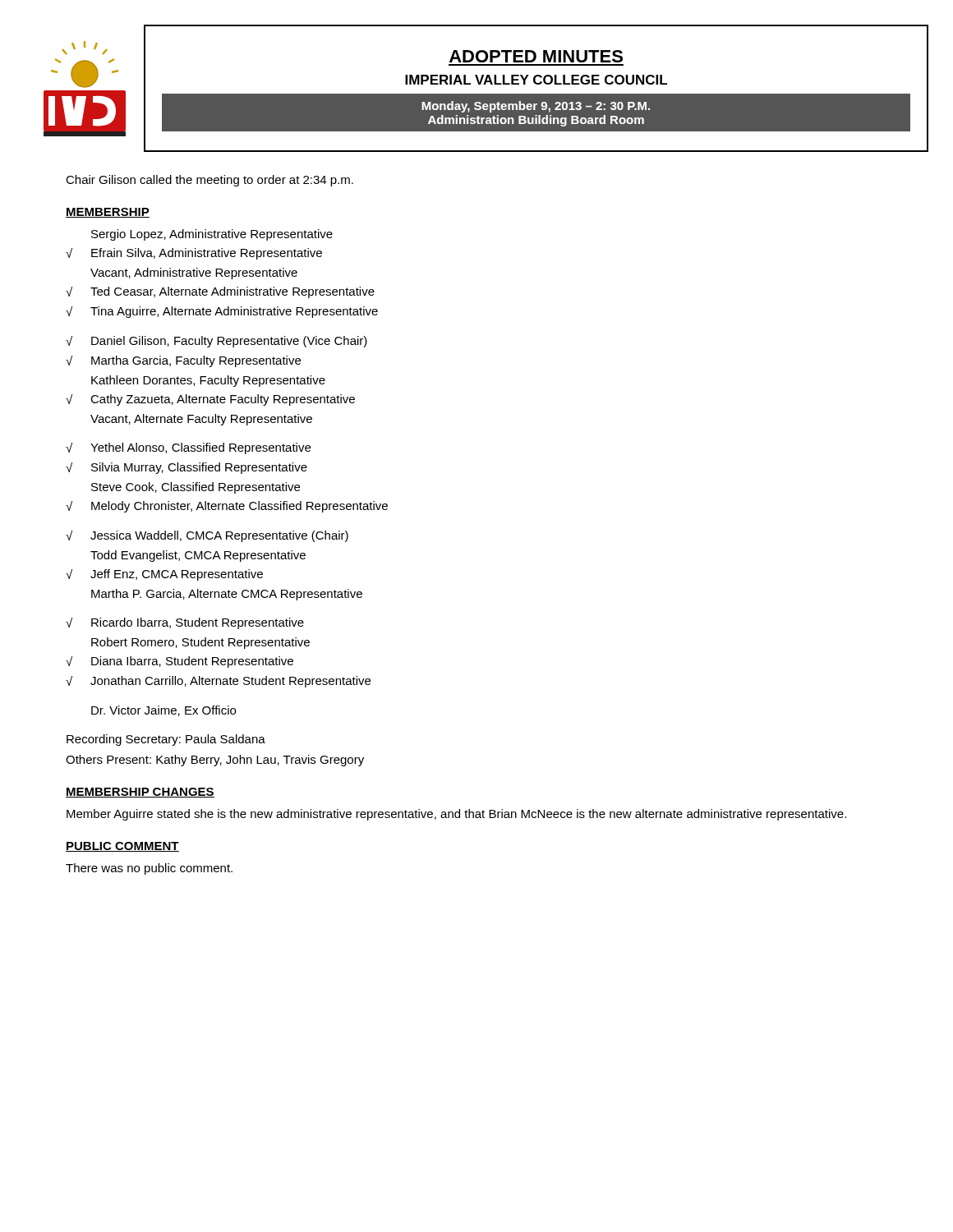Where does it say "Steve Cook, Classified Representative"?
Viewport: 953px width, 1232px height.
click(x=196, y=488)
